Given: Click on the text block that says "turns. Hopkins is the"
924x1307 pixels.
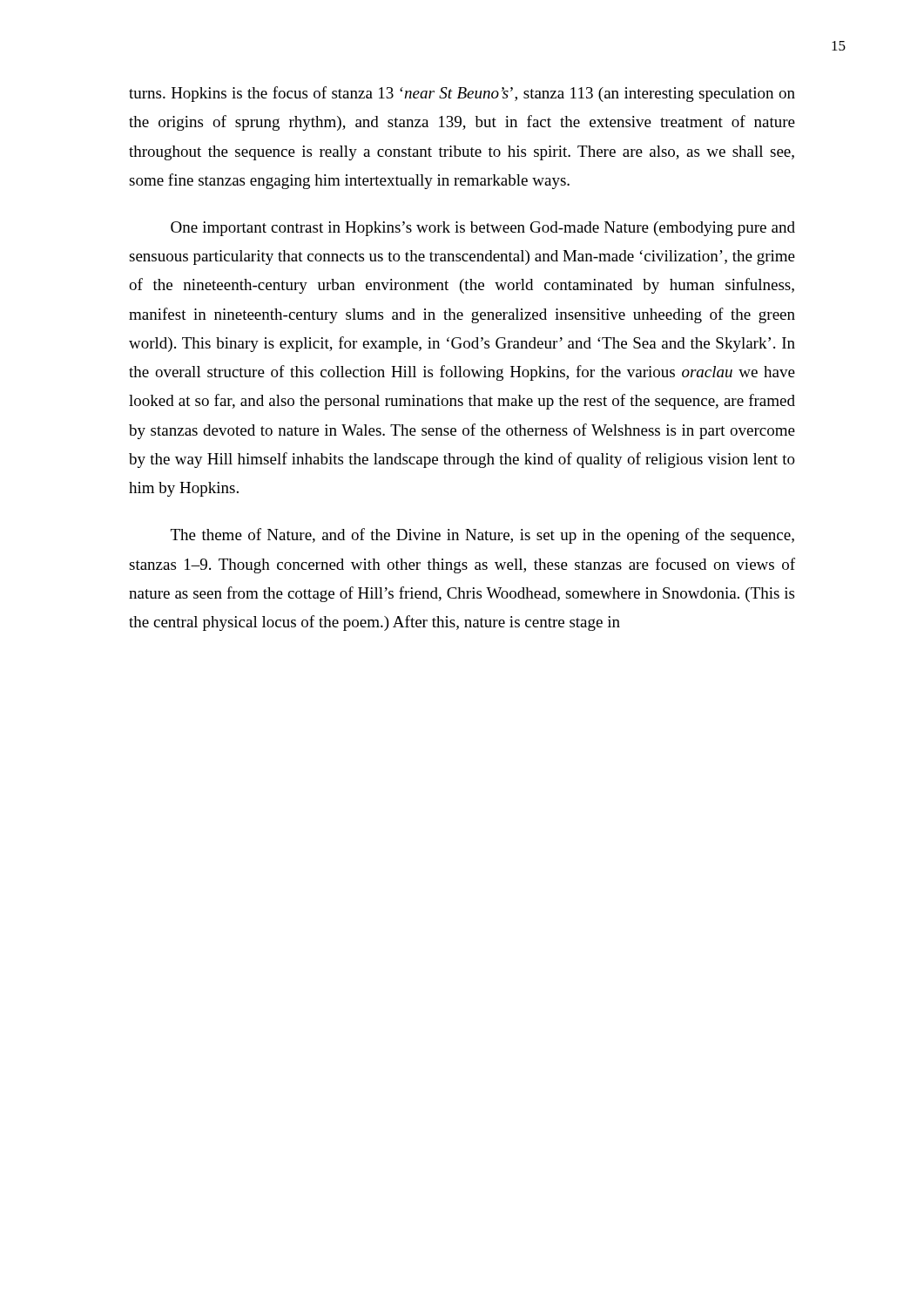Looking at the screenshot, I should tap(462, 136).
